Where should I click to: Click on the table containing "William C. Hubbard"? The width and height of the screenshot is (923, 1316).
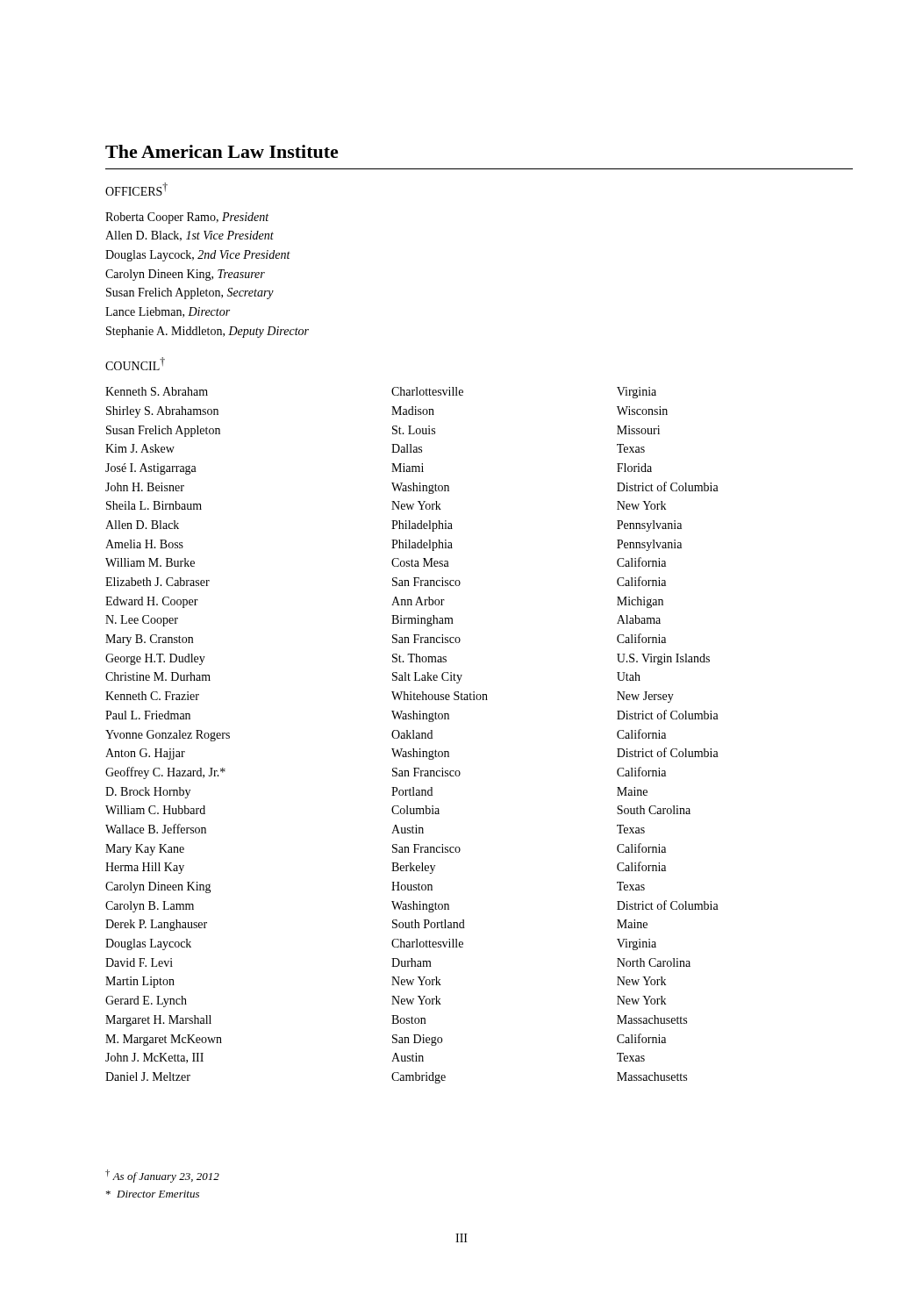479,735
